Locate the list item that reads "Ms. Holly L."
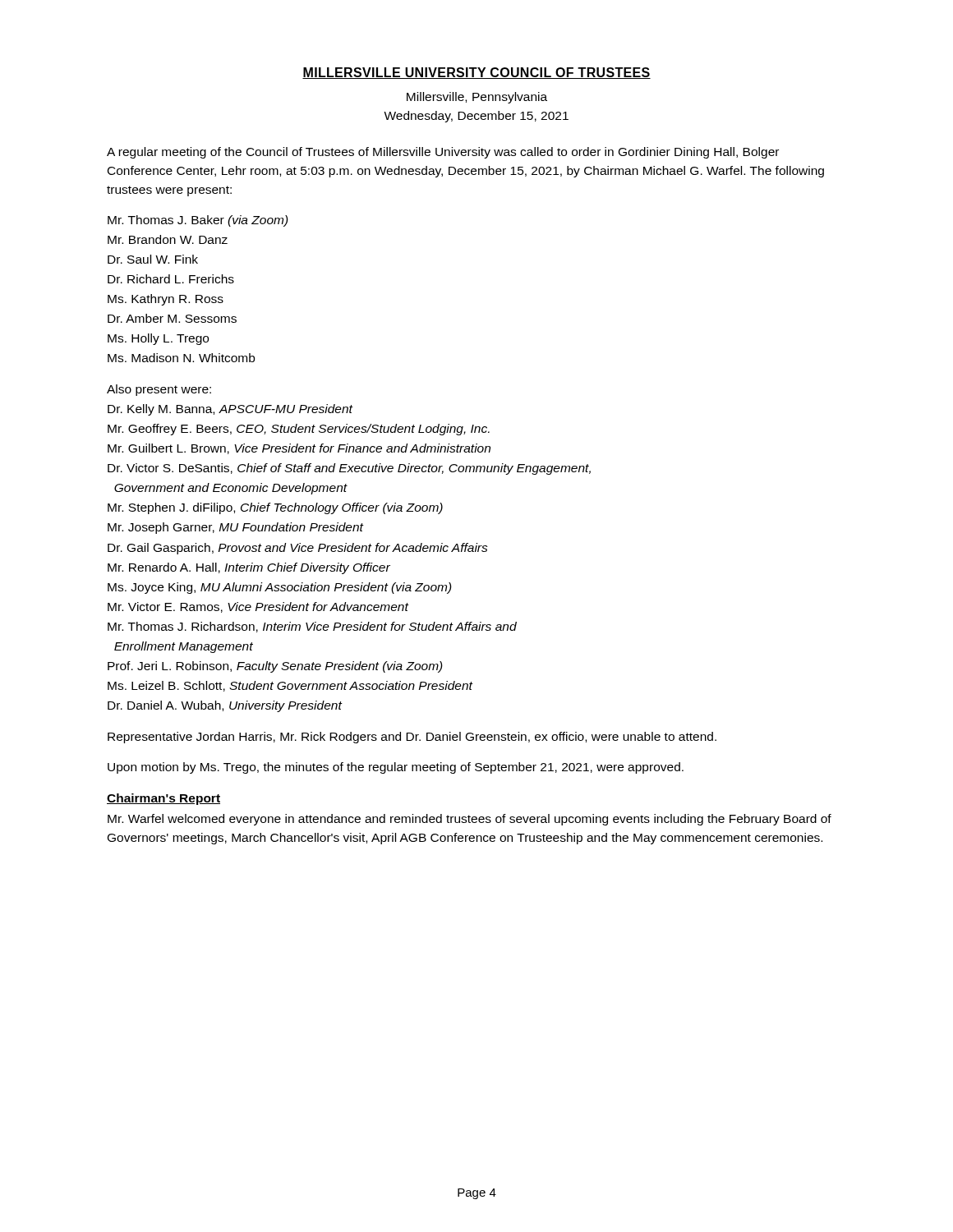Image resolution: width=953 pixels, height=1232 pixels. (158, 338)
